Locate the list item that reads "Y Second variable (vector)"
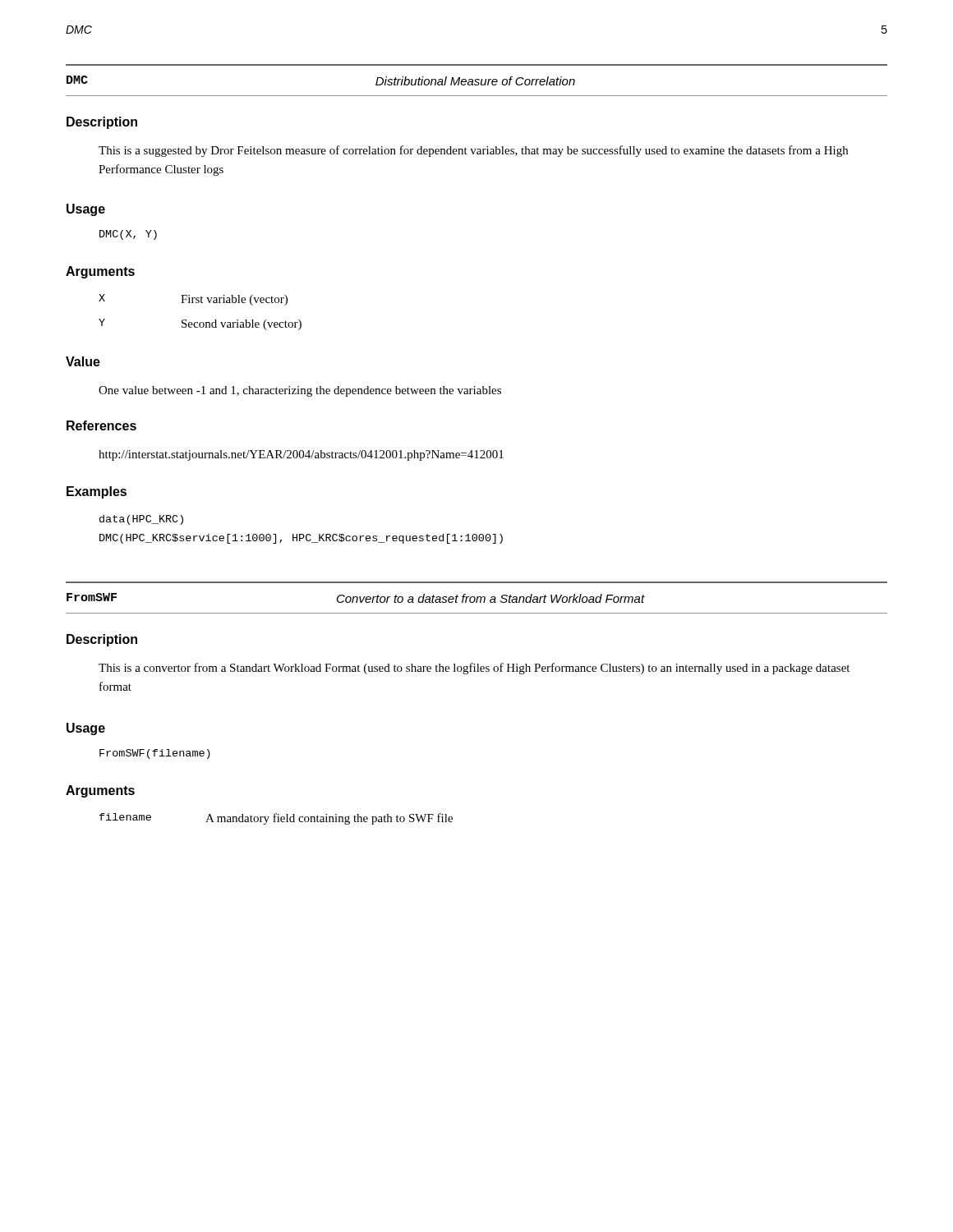 point(200,324)
